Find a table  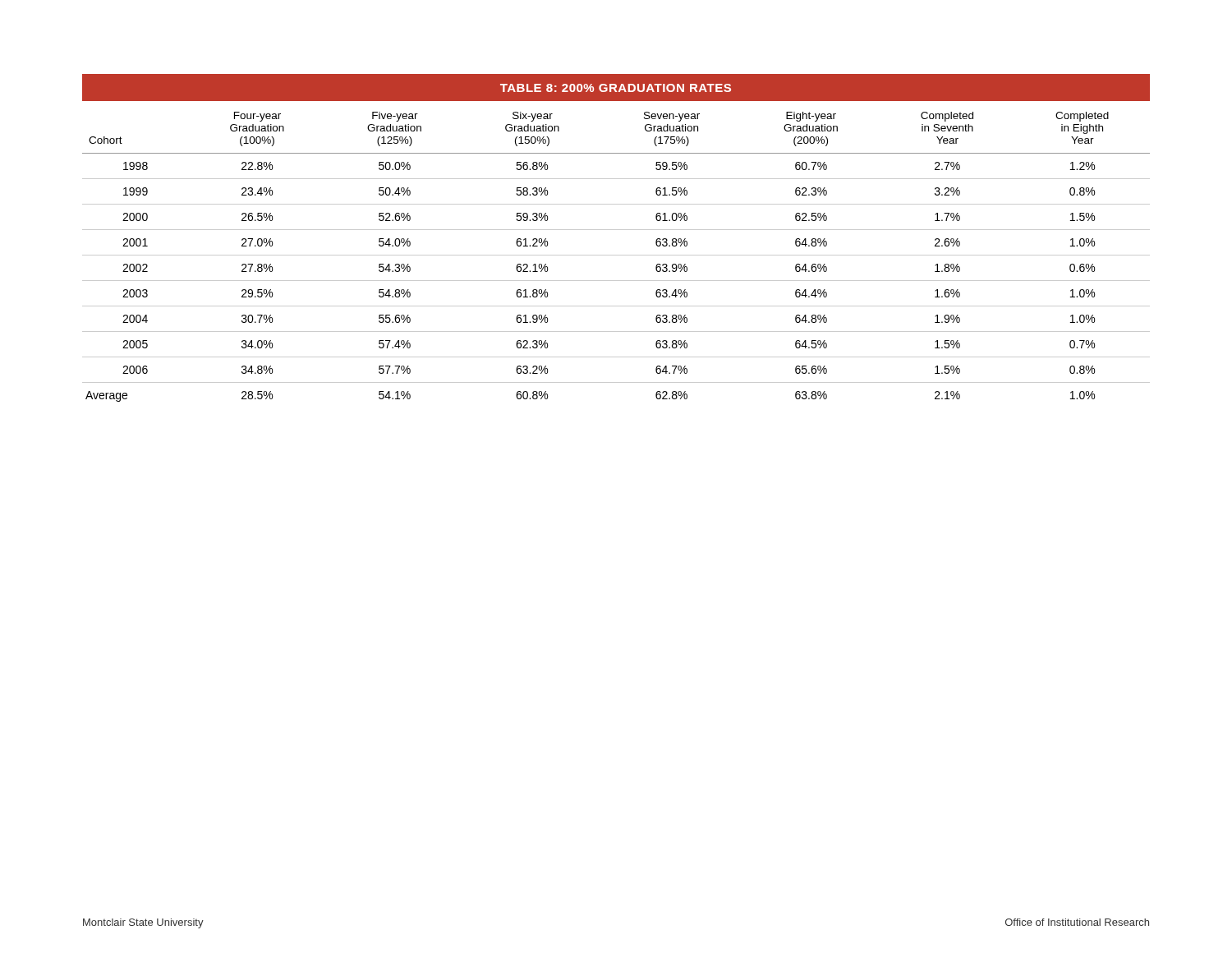pyautogui.click(x=616, y=241)
